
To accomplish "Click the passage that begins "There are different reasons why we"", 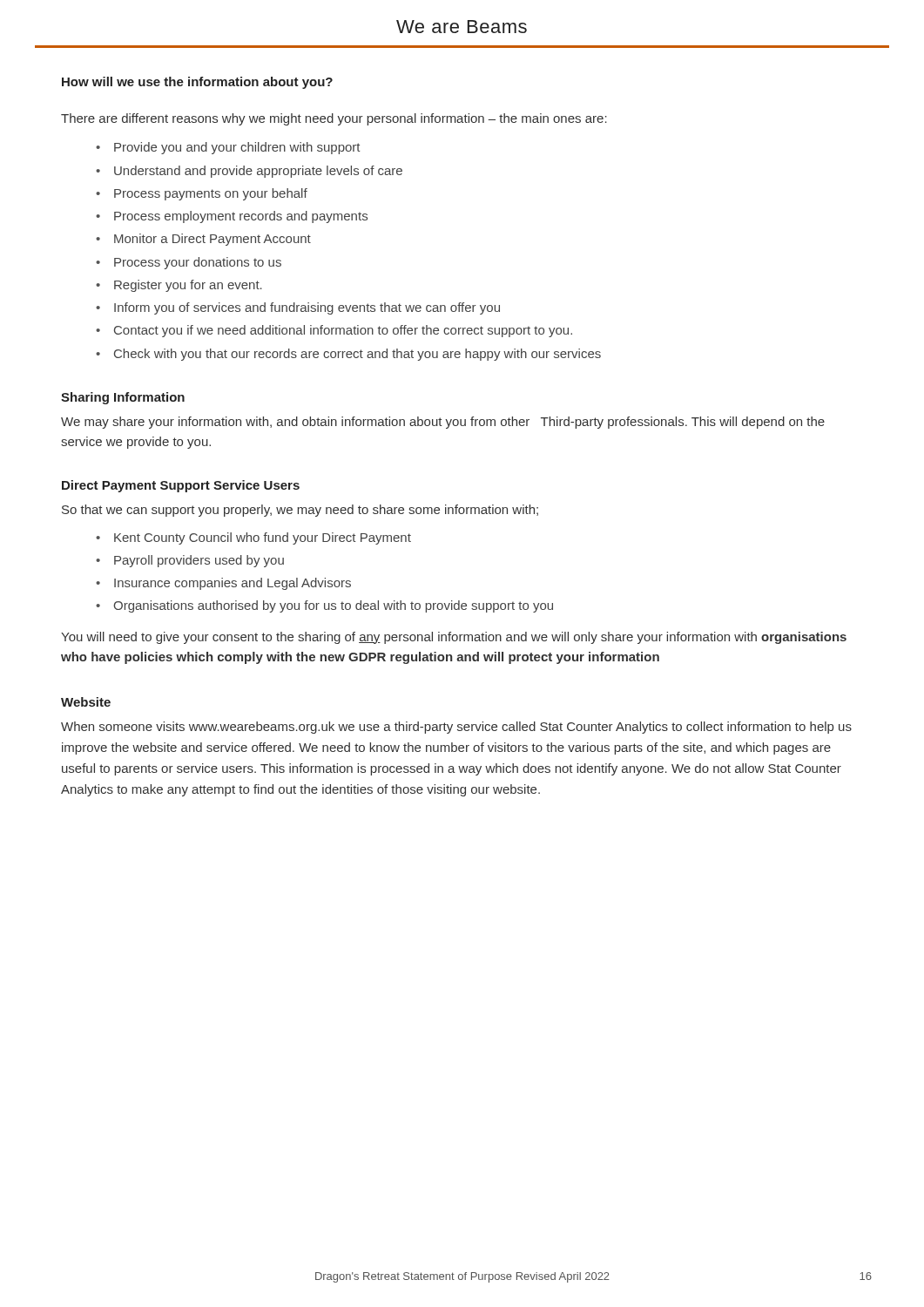I will pyautogui.click(x=334, y=118).
